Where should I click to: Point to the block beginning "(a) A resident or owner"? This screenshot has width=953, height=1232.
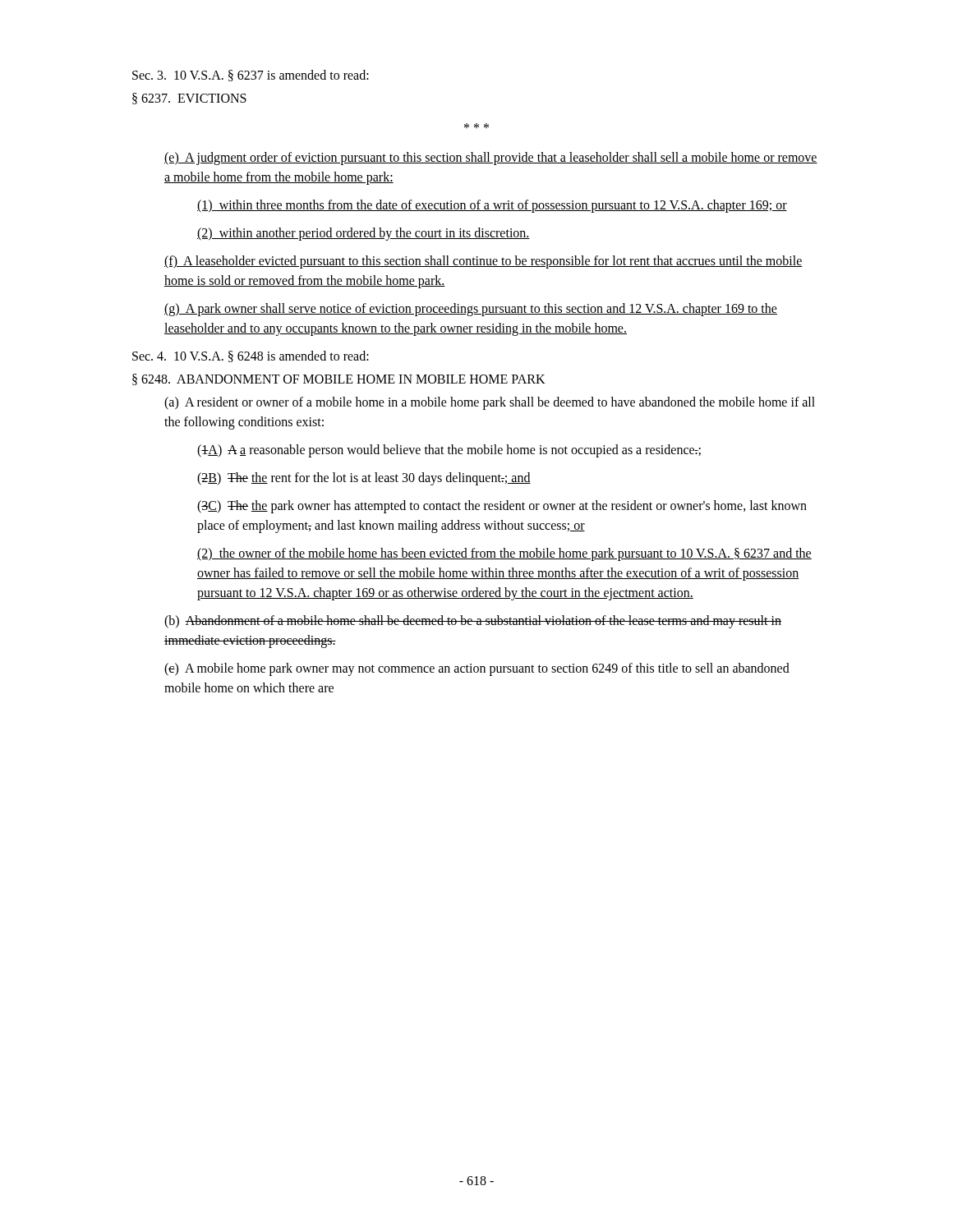pos(493,412)
